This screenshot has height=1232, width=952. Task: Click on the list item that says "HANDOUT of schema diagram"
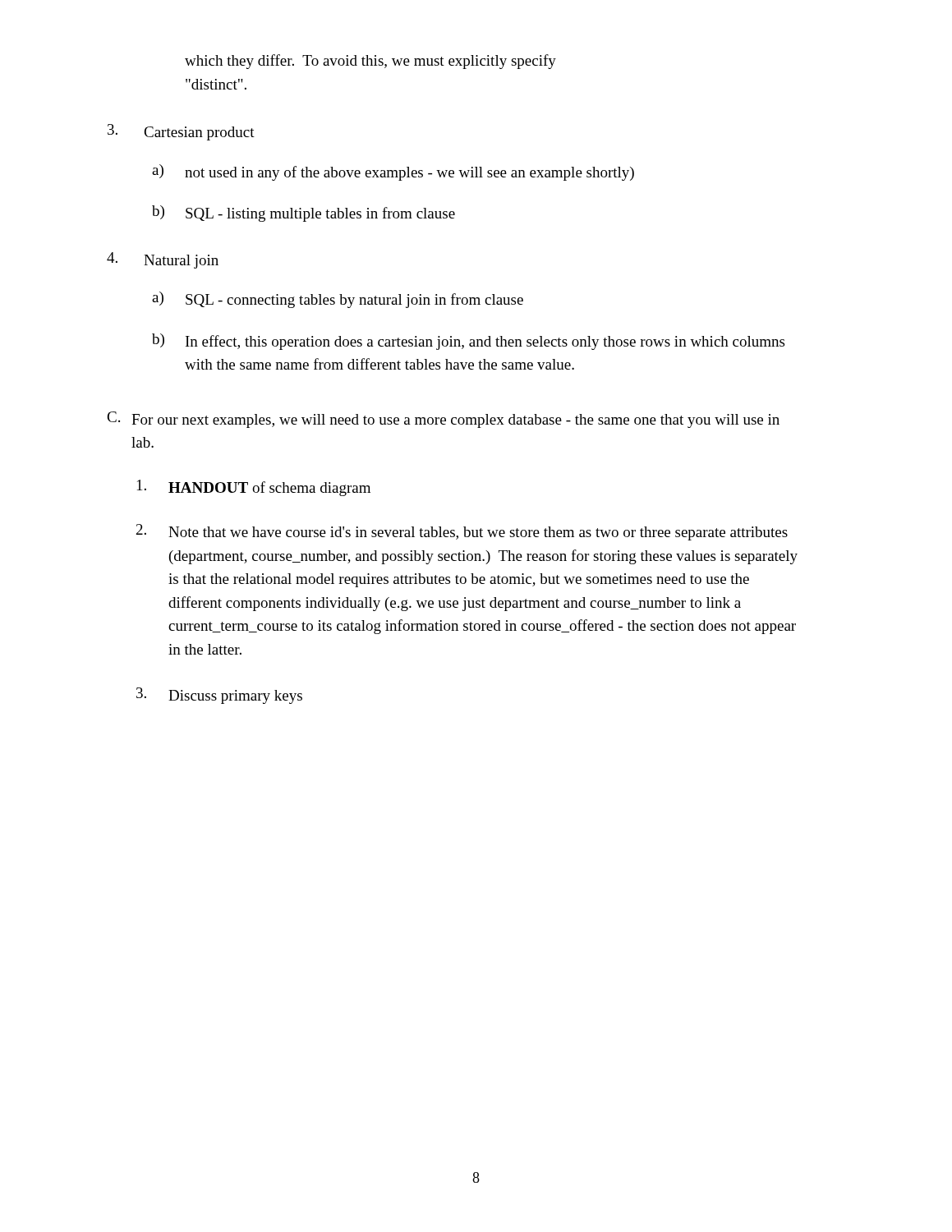click(x=254, y=488)
